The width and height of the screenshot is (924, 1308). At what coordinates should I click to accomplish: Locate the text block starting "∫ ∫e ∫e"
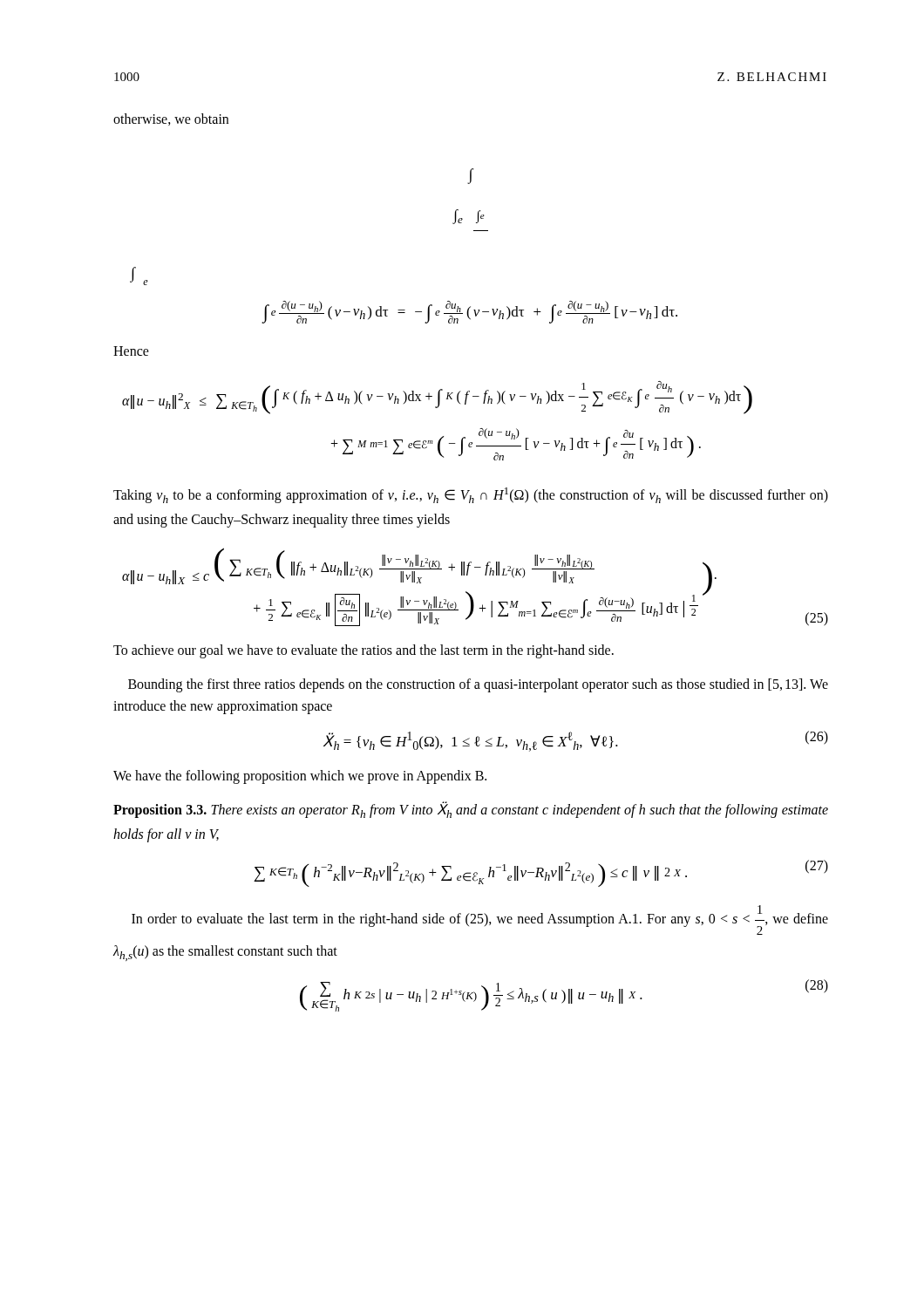coord(471,190)
